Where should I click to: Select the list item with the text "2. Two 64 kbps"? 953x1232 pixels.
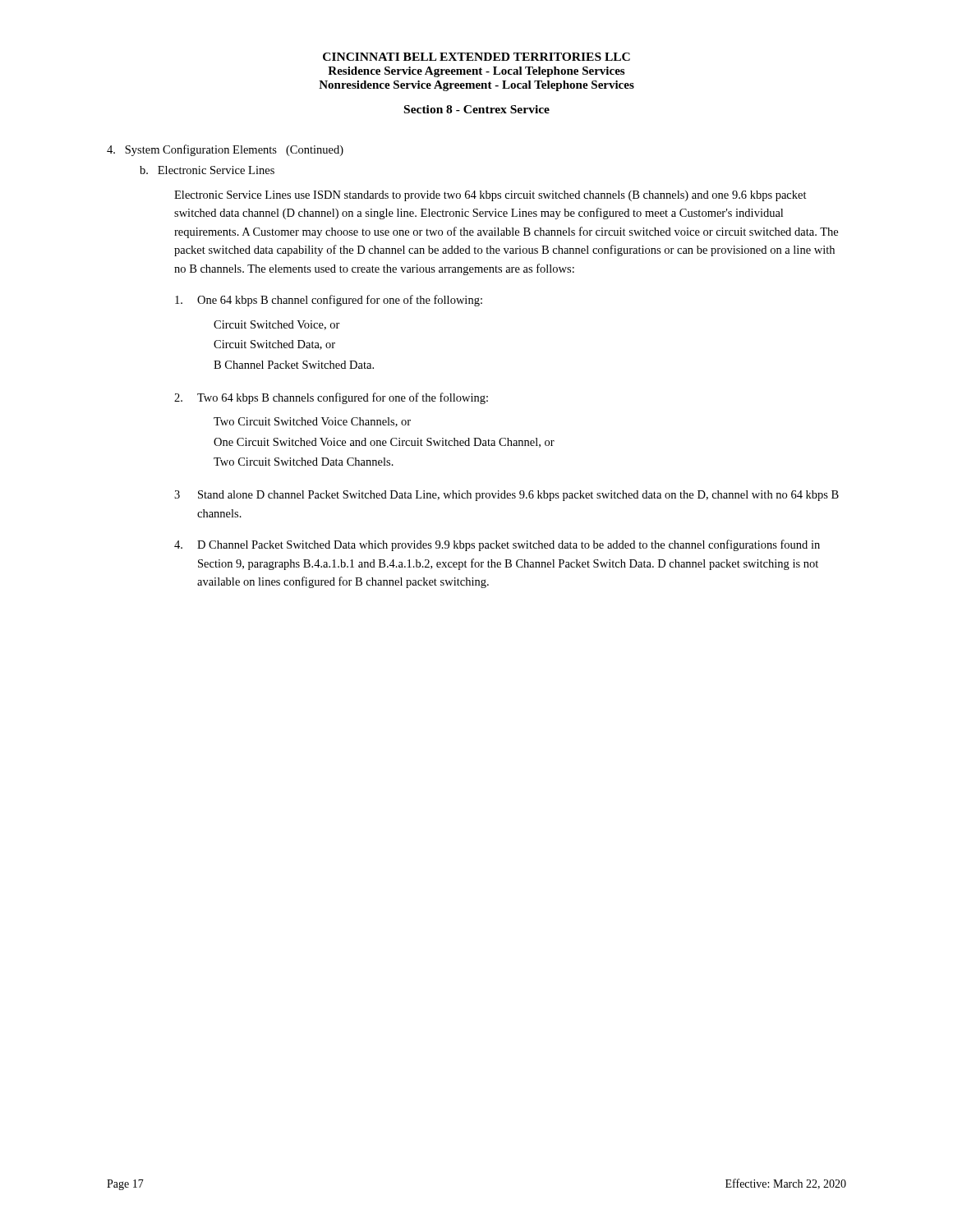click(x=332, y=398)
